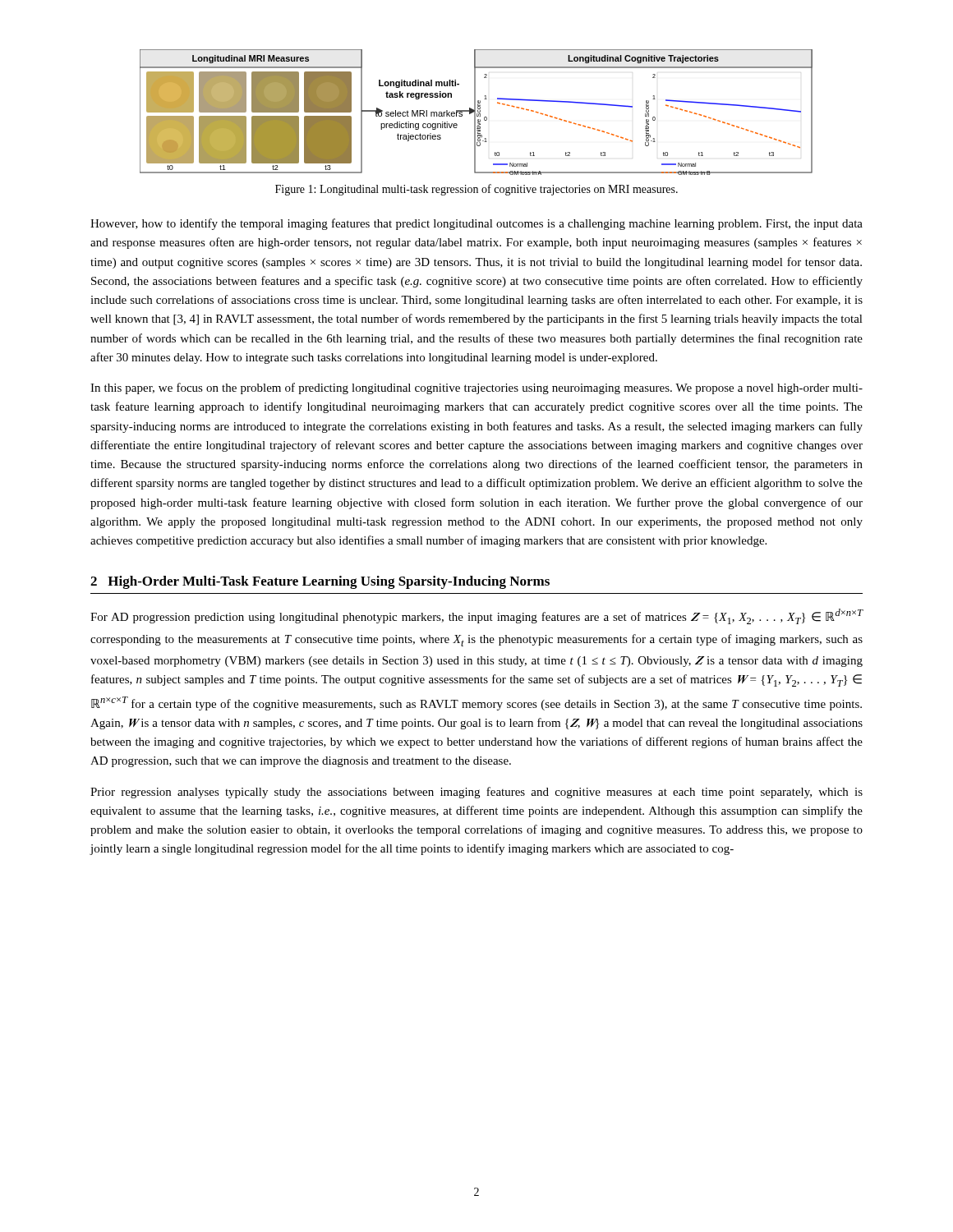Find the schematic
The width and height of the screenshot is (953, 1232).
coord(476,113)
